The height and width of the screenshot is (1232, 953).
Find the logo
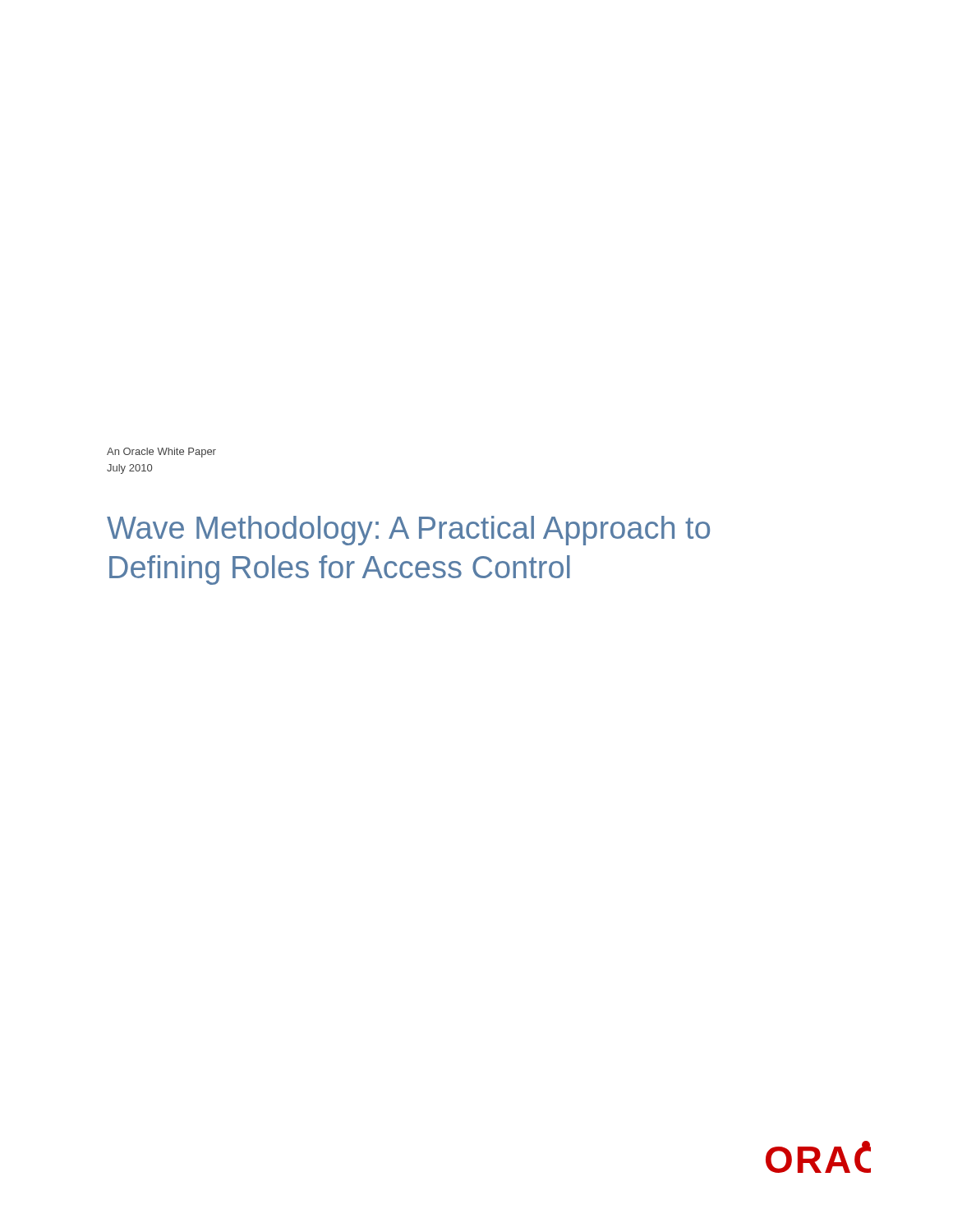[817, 1160]
